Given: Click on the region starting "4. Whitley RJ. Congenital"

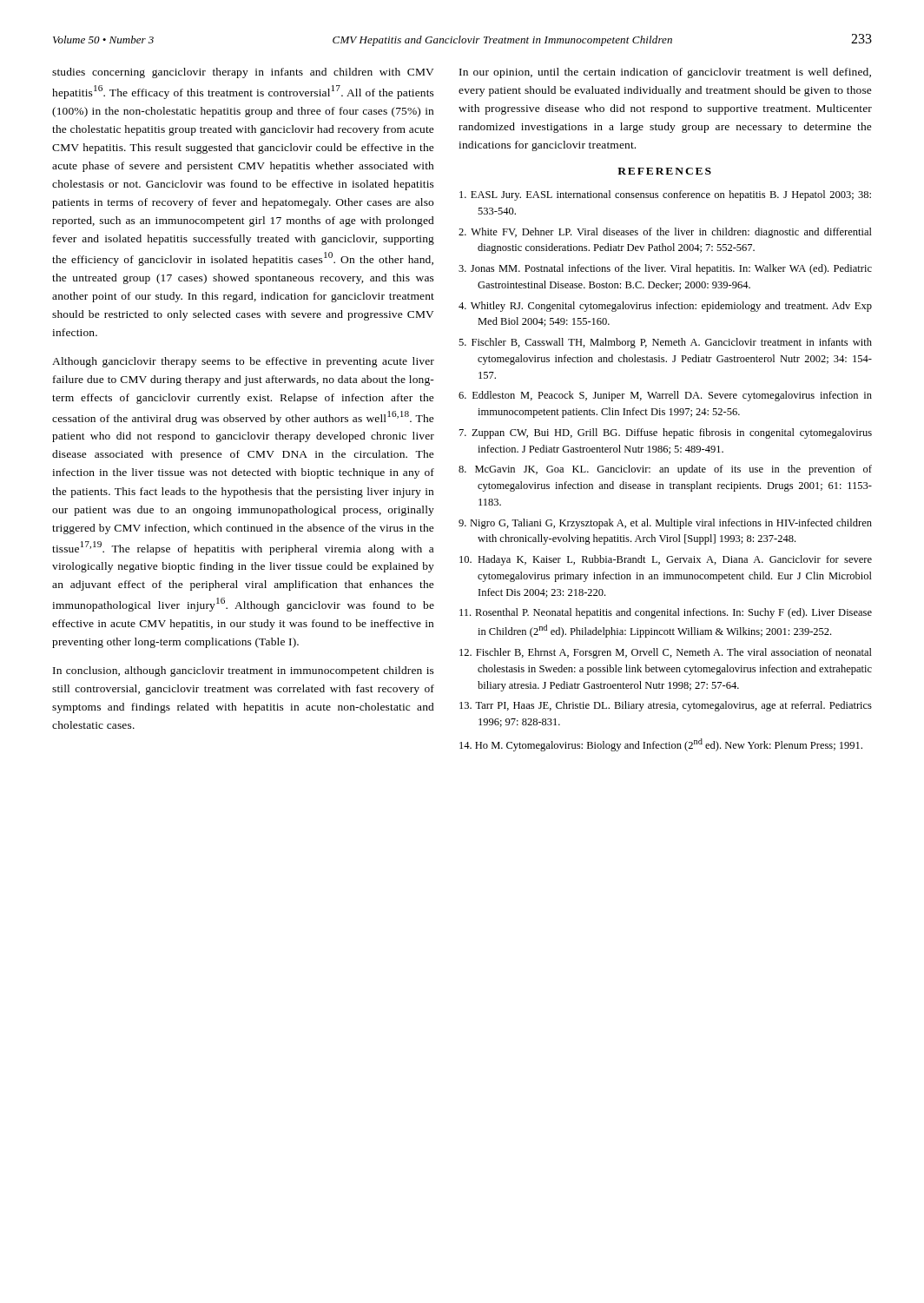Looking at the screenshot, I should pyautogui.click(x=665, y=314).
